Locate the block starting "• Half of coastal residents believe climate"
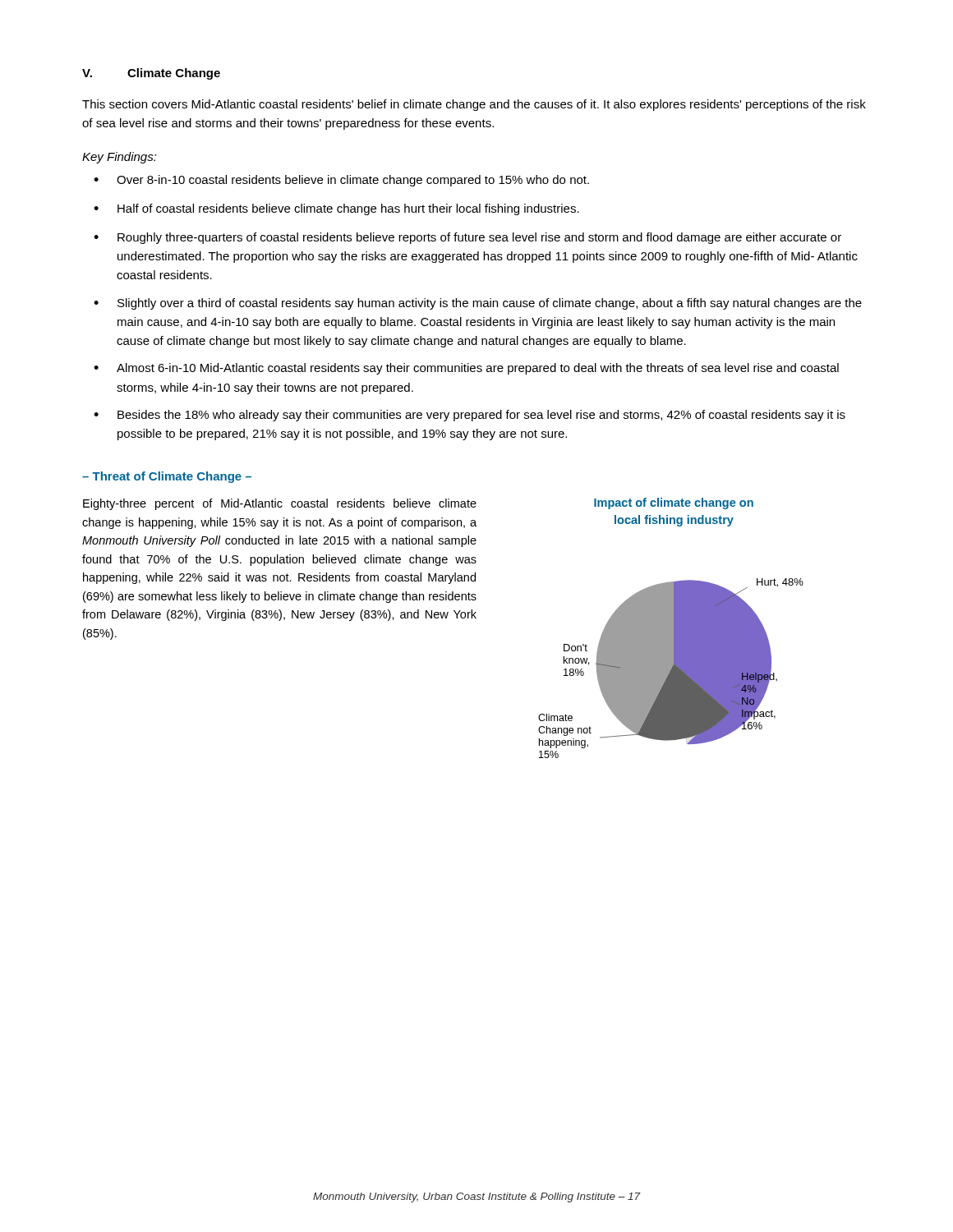 [476, 209]
